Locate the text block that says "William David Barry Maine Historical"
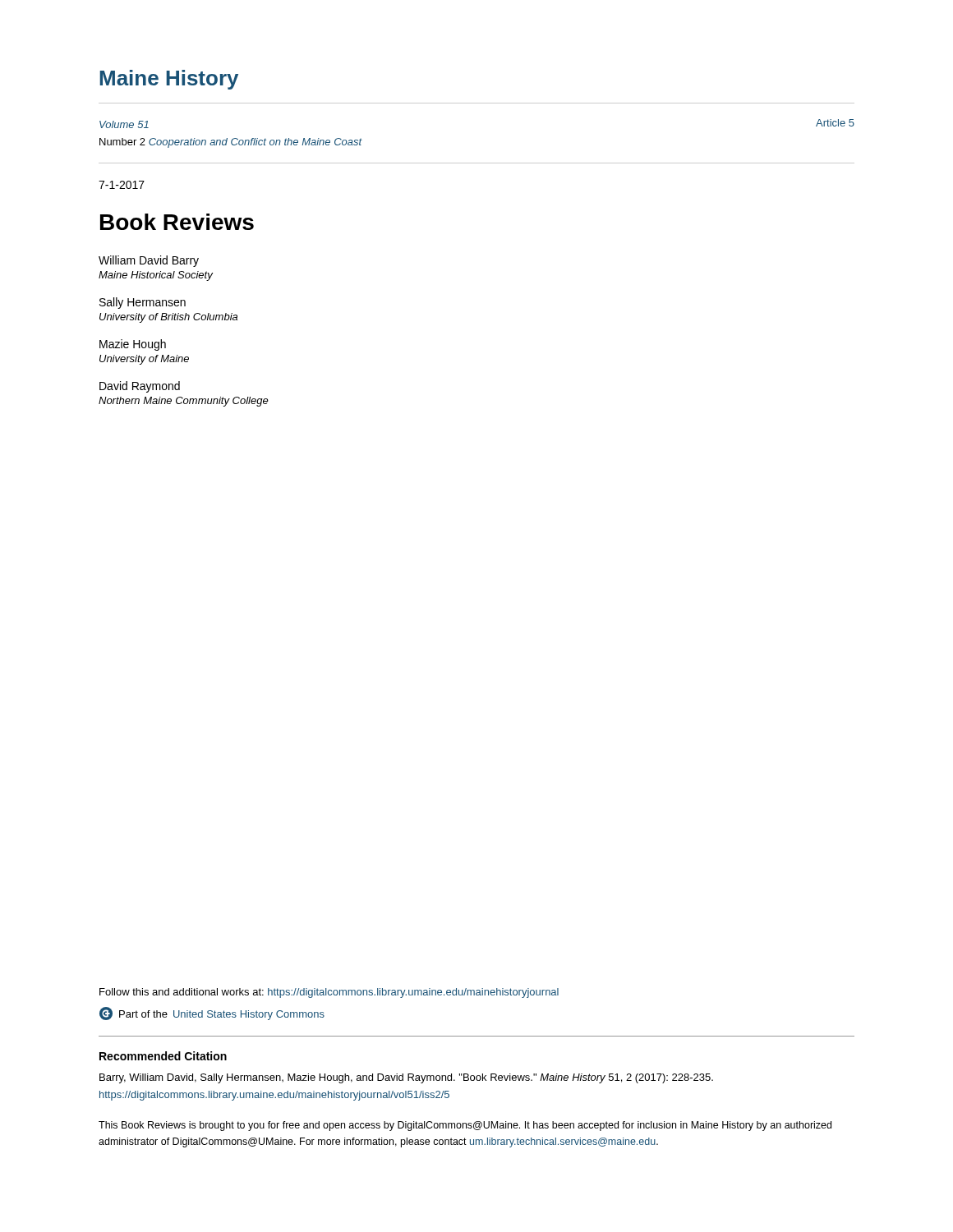 (149, 261)
